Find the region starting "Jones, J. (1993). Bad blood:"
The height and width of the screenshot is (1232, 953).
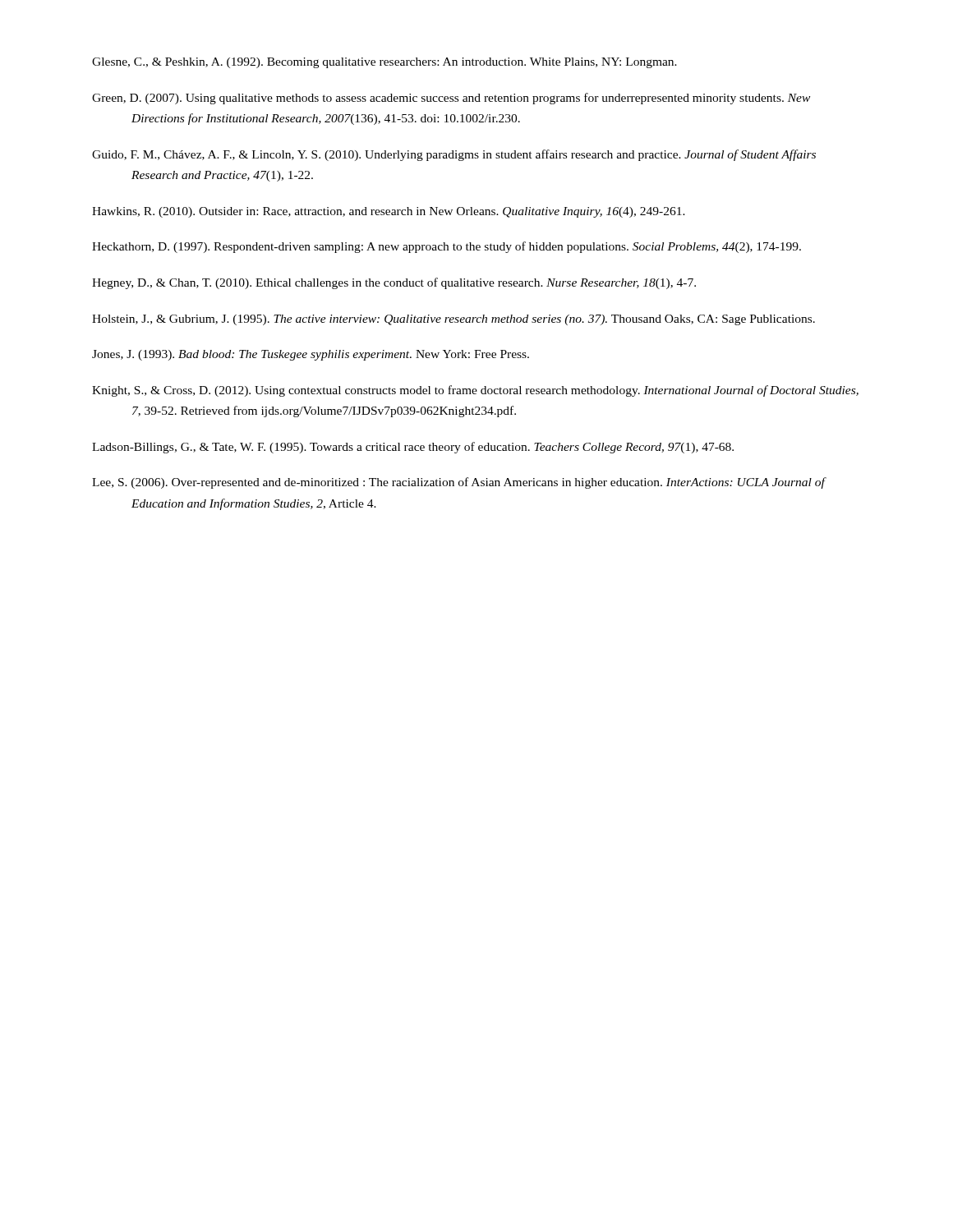tap(311, 354)
